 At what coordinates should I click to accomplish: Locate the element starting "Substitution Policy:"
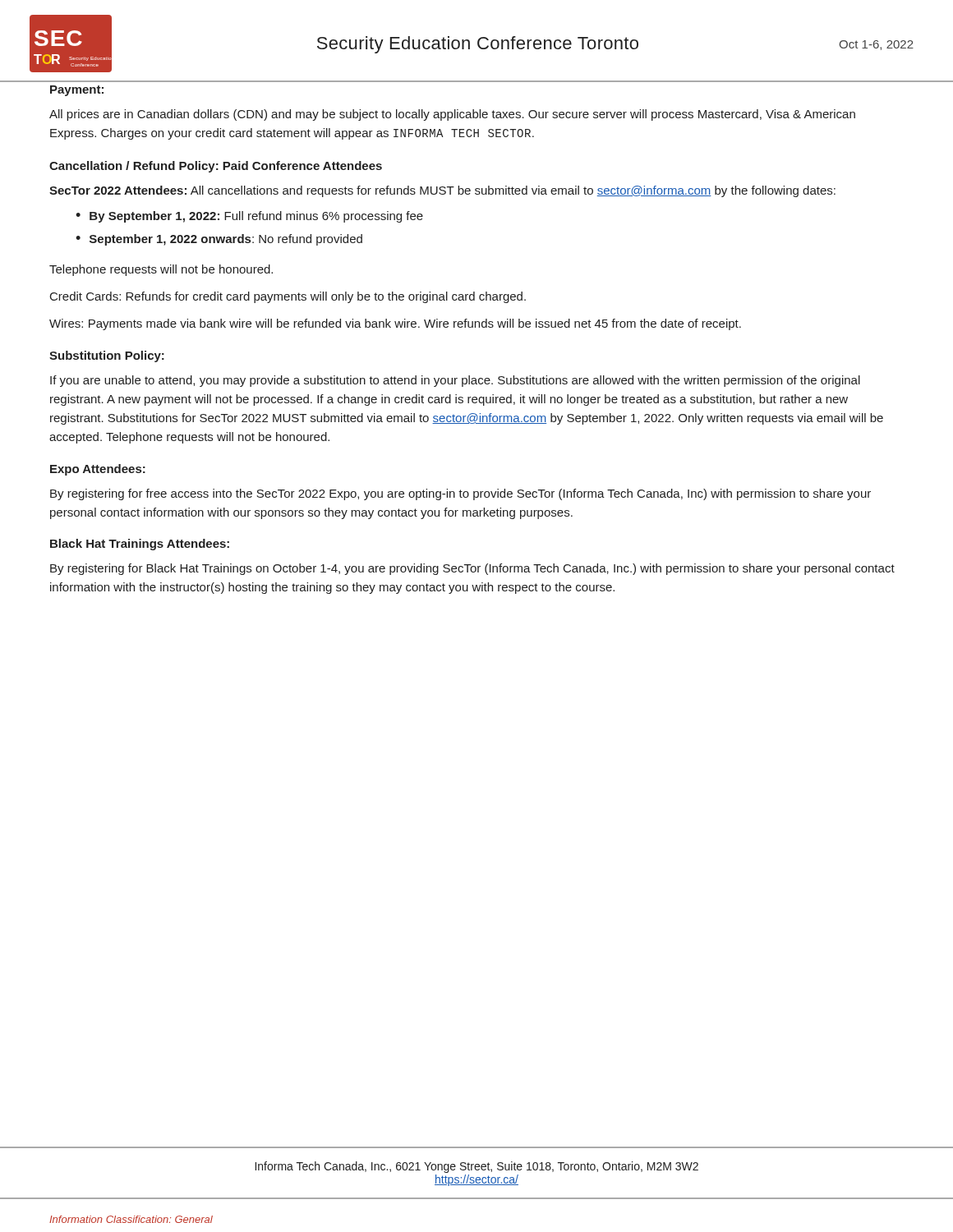point(107,355)
